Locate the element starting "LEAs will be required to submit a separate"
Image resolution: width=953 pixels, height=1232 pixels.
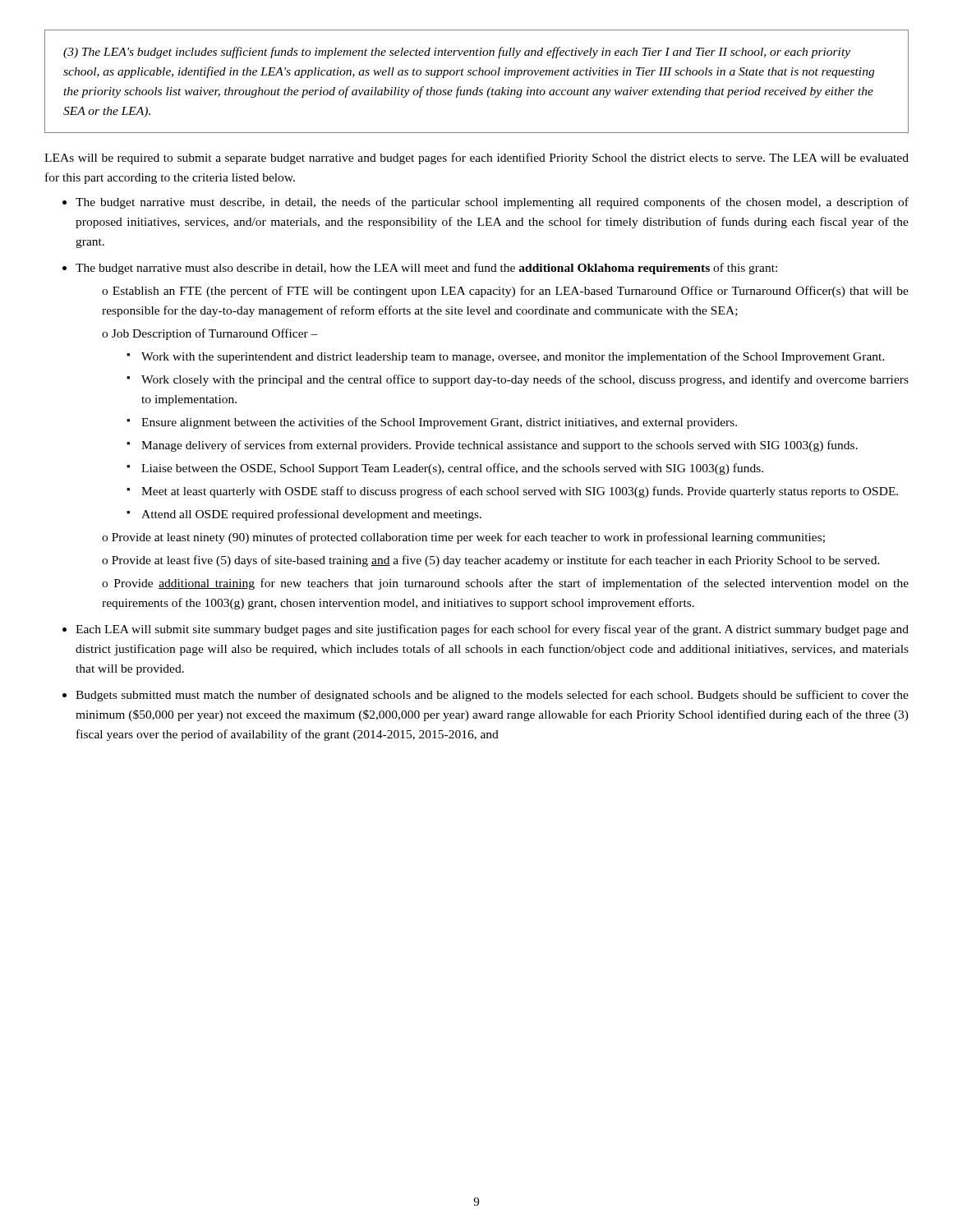click(x=476, y=168)
